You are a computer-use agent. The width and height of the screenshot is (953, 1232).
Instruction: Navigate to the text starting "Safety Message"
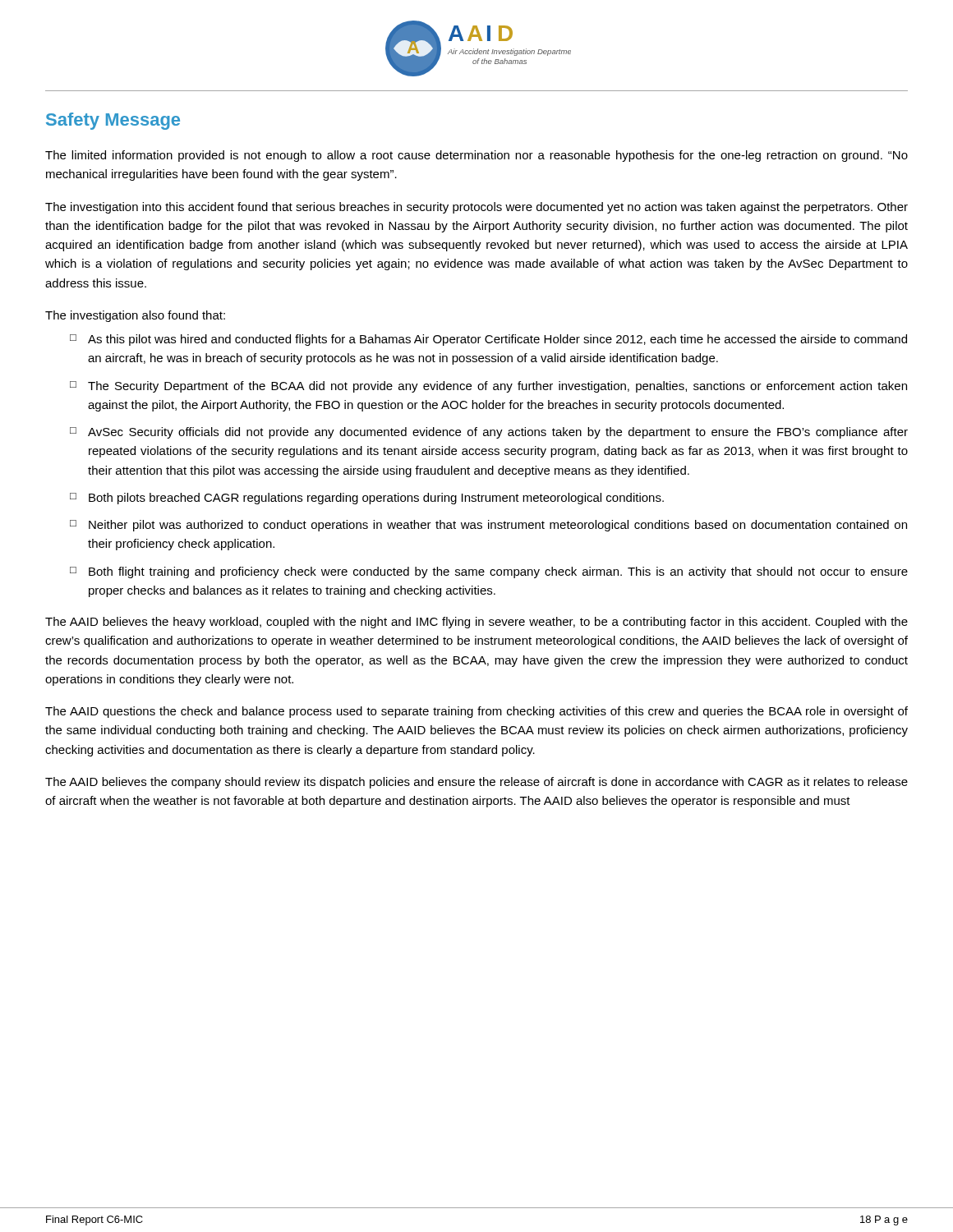click(x=113, y=121)
